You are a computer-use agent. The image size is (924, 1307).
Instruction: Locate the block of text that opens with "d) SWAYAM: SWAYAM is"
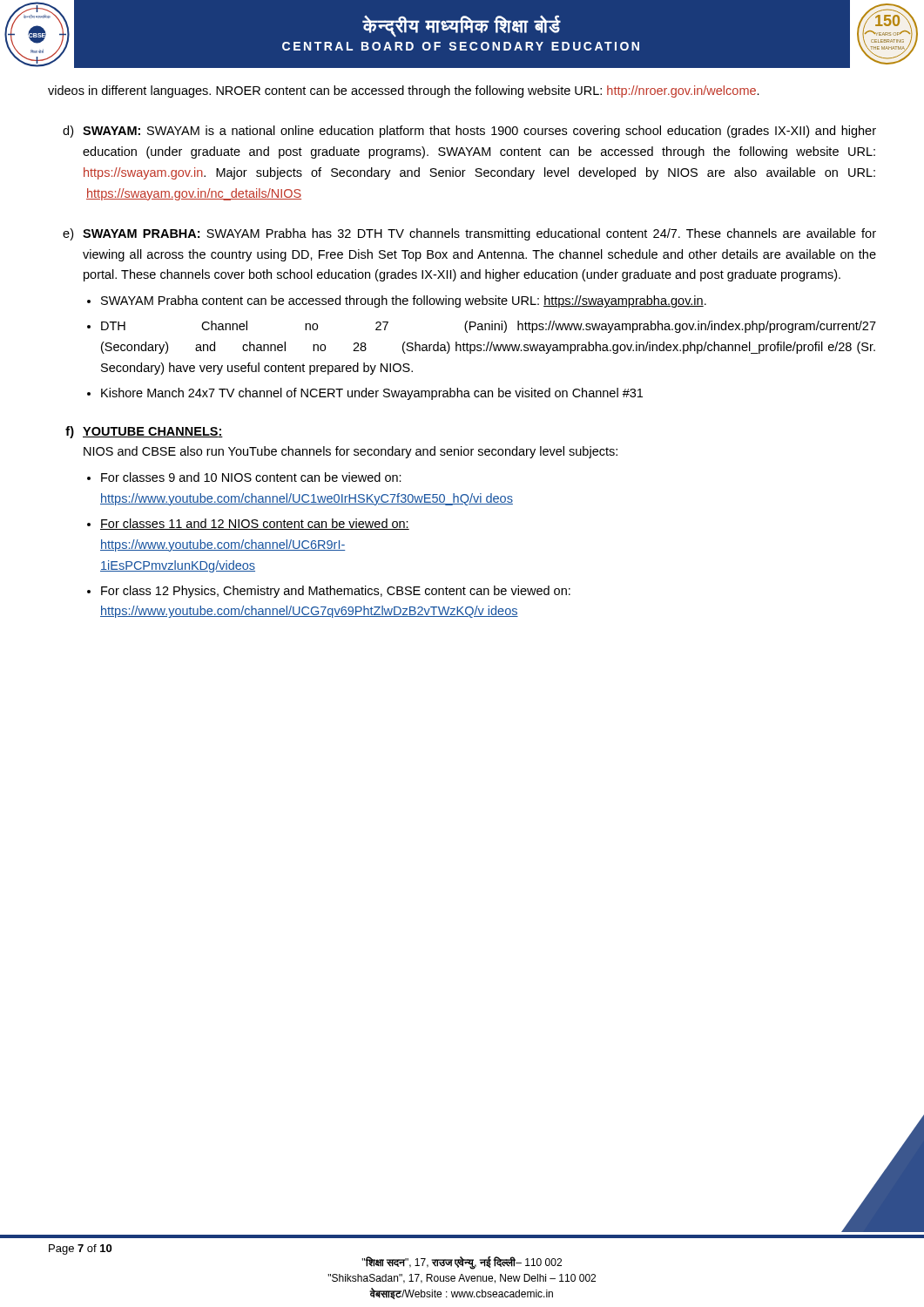[x=462, y=163]
